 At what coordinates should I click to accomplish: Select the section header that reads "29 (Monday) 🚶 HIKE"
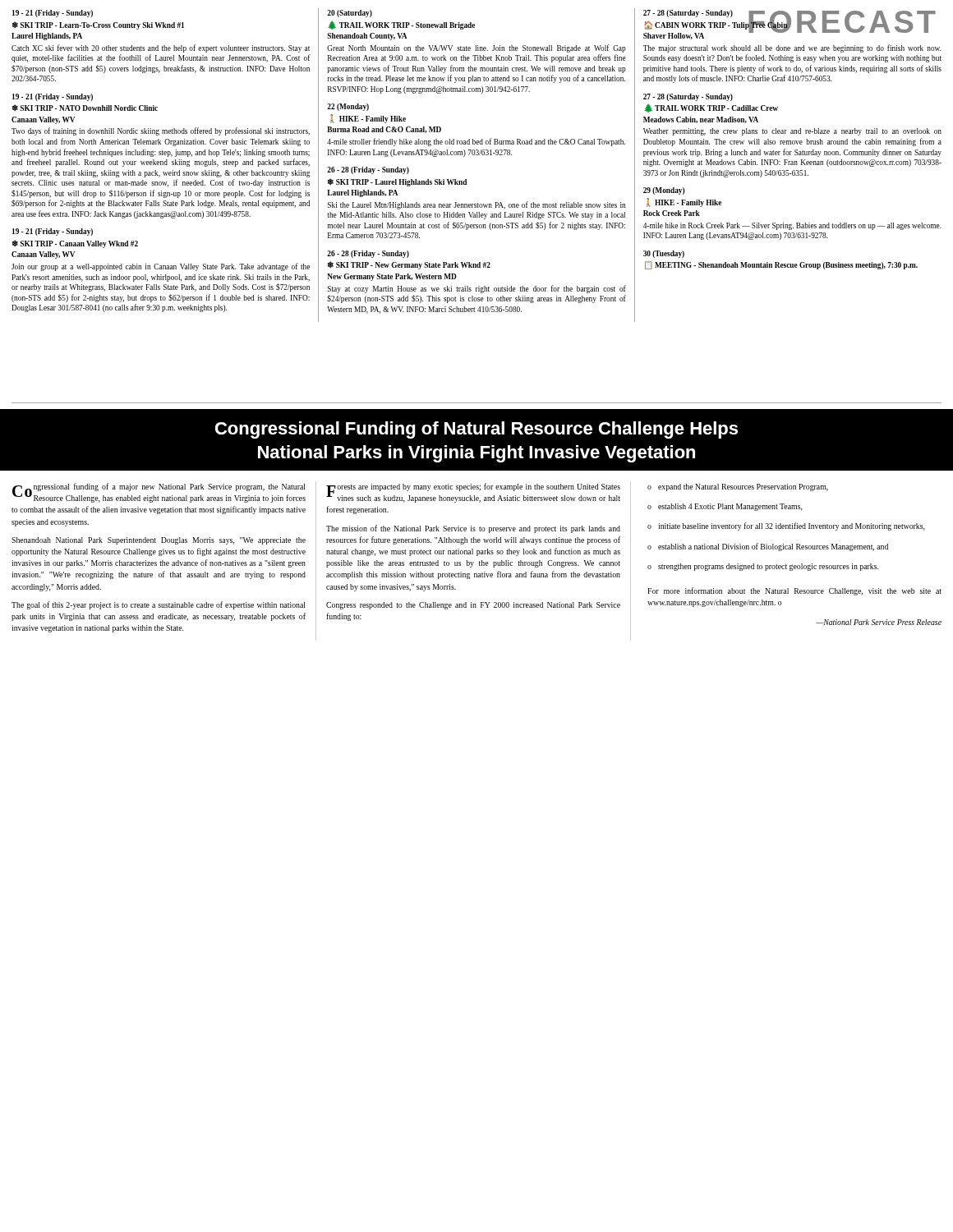pyautogui.click(x=792, y=214)
